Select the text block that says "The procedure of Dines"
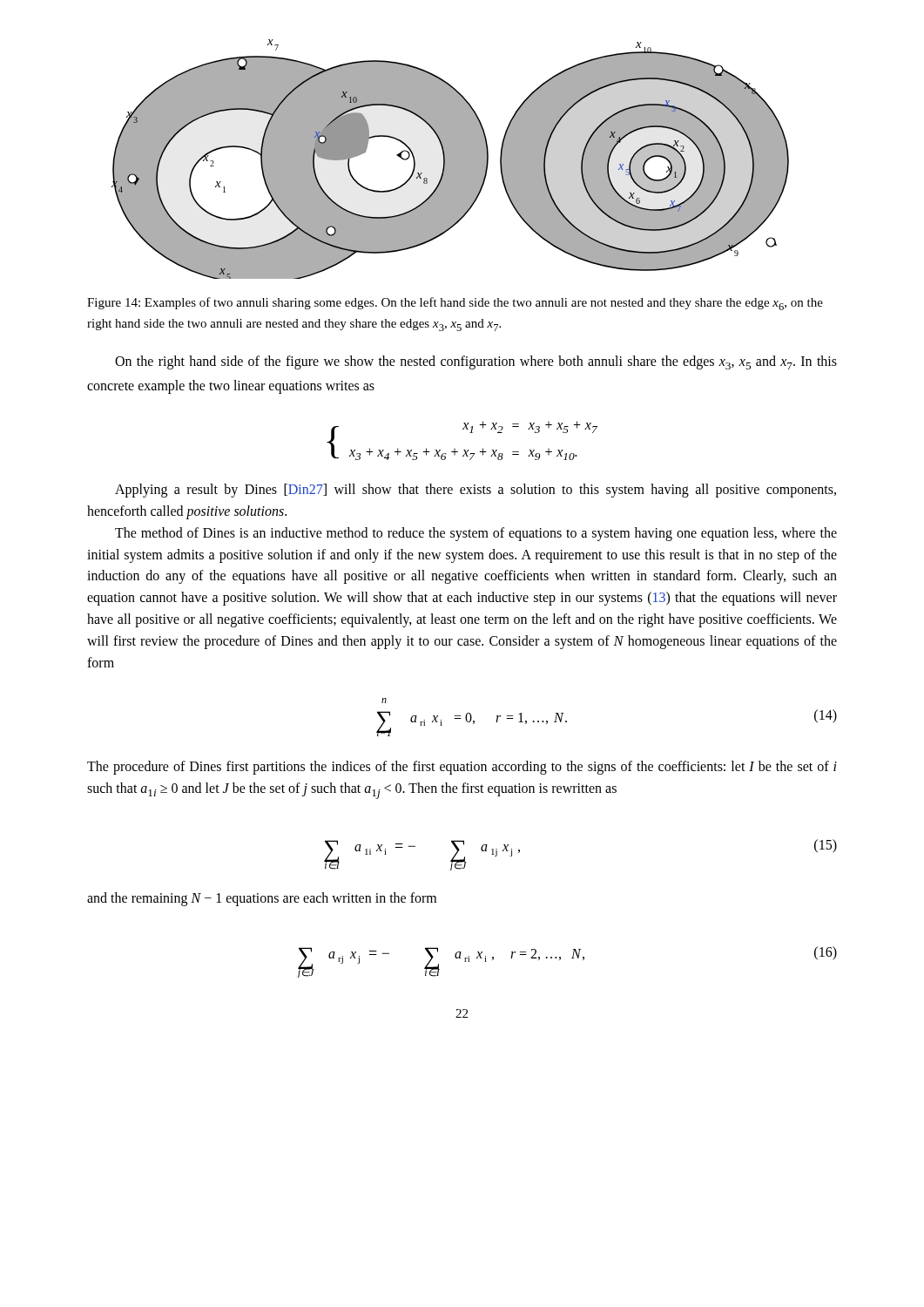The image size is (924, 1307). 462,780
